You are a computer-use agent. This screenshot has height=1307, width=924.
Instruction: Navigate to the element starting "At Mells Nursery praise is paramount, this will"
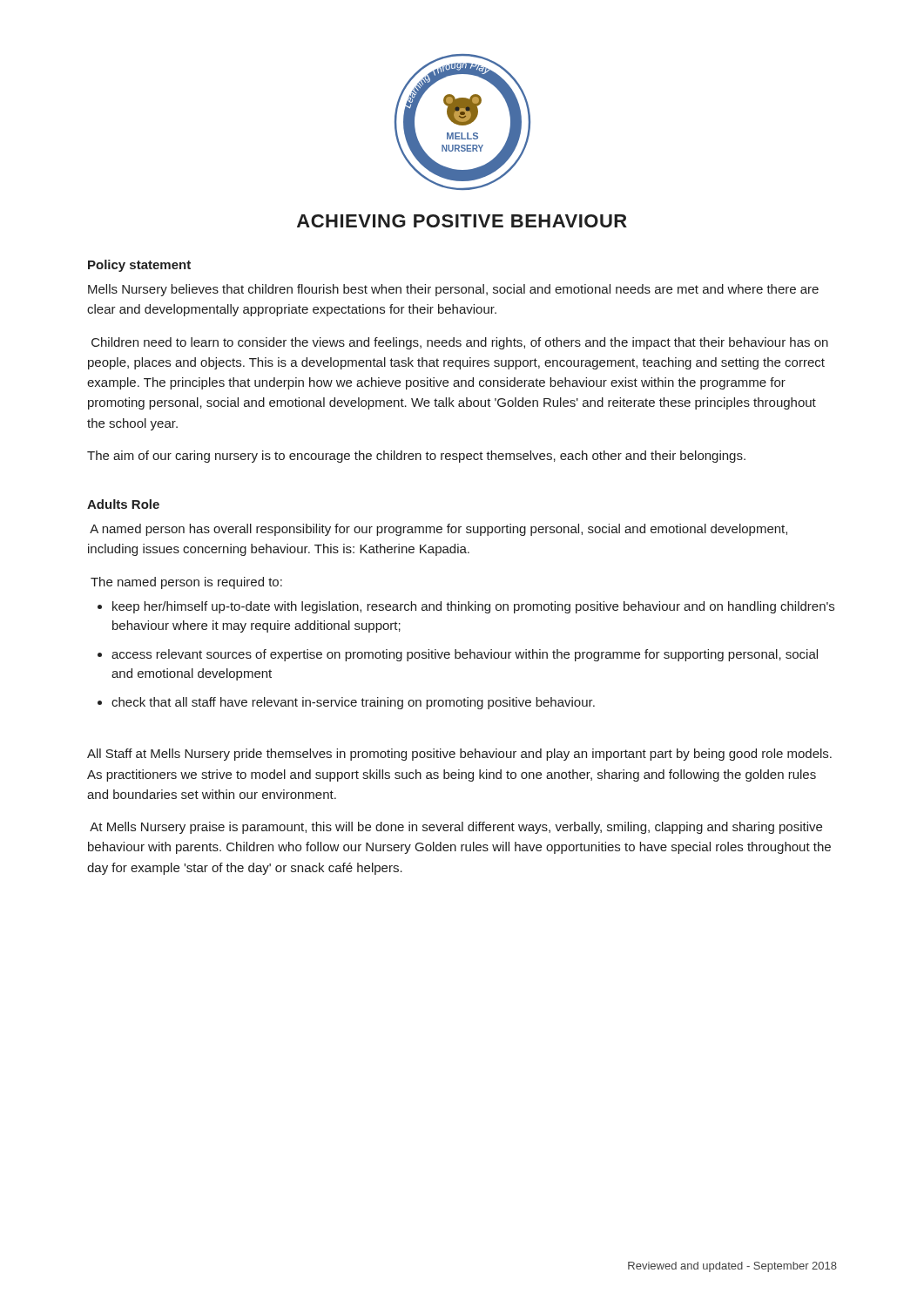click(x=459, y=847)
